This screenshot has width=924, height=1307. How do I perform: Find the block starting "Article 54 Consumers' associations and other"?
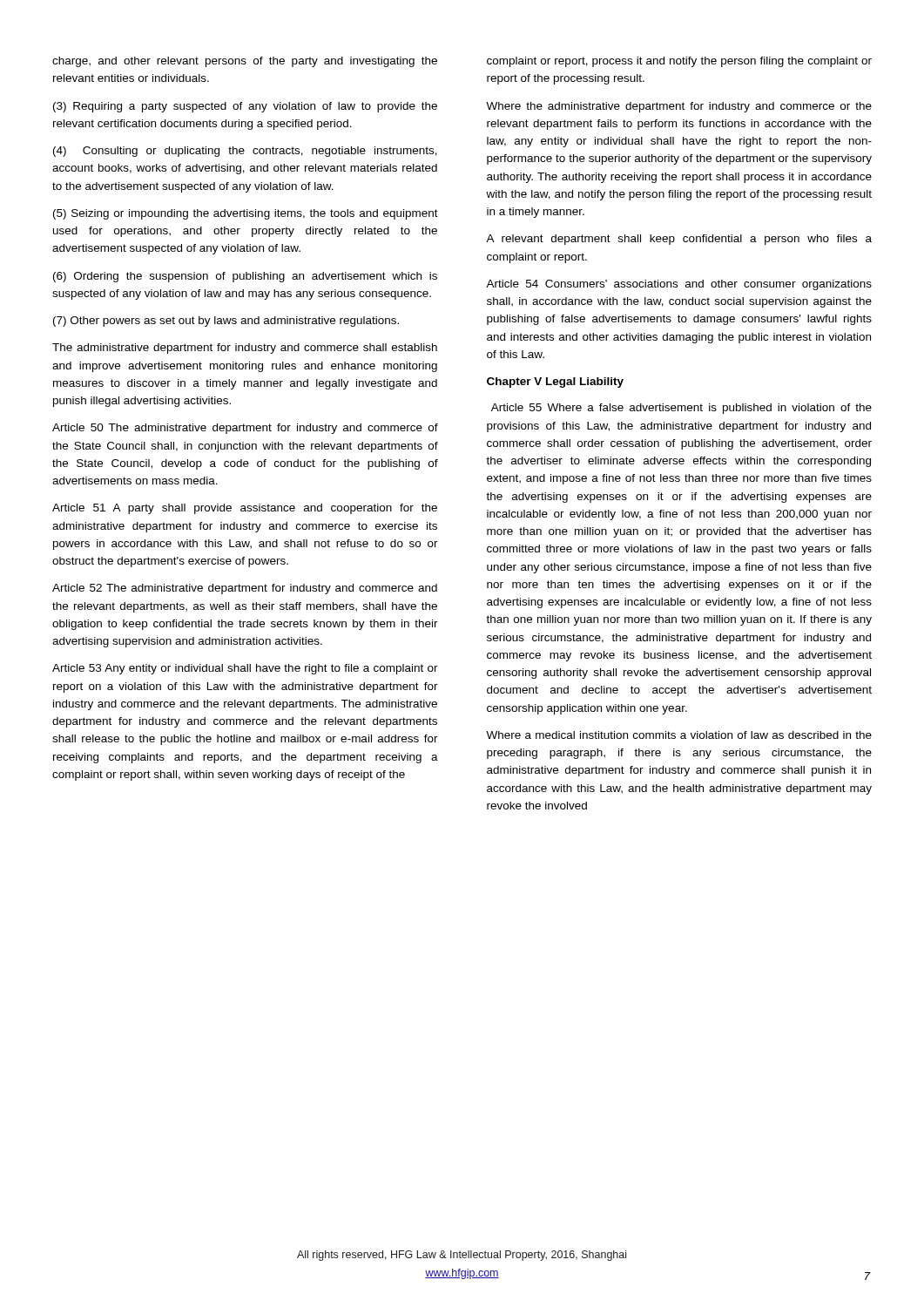click(x=679, y=319)
